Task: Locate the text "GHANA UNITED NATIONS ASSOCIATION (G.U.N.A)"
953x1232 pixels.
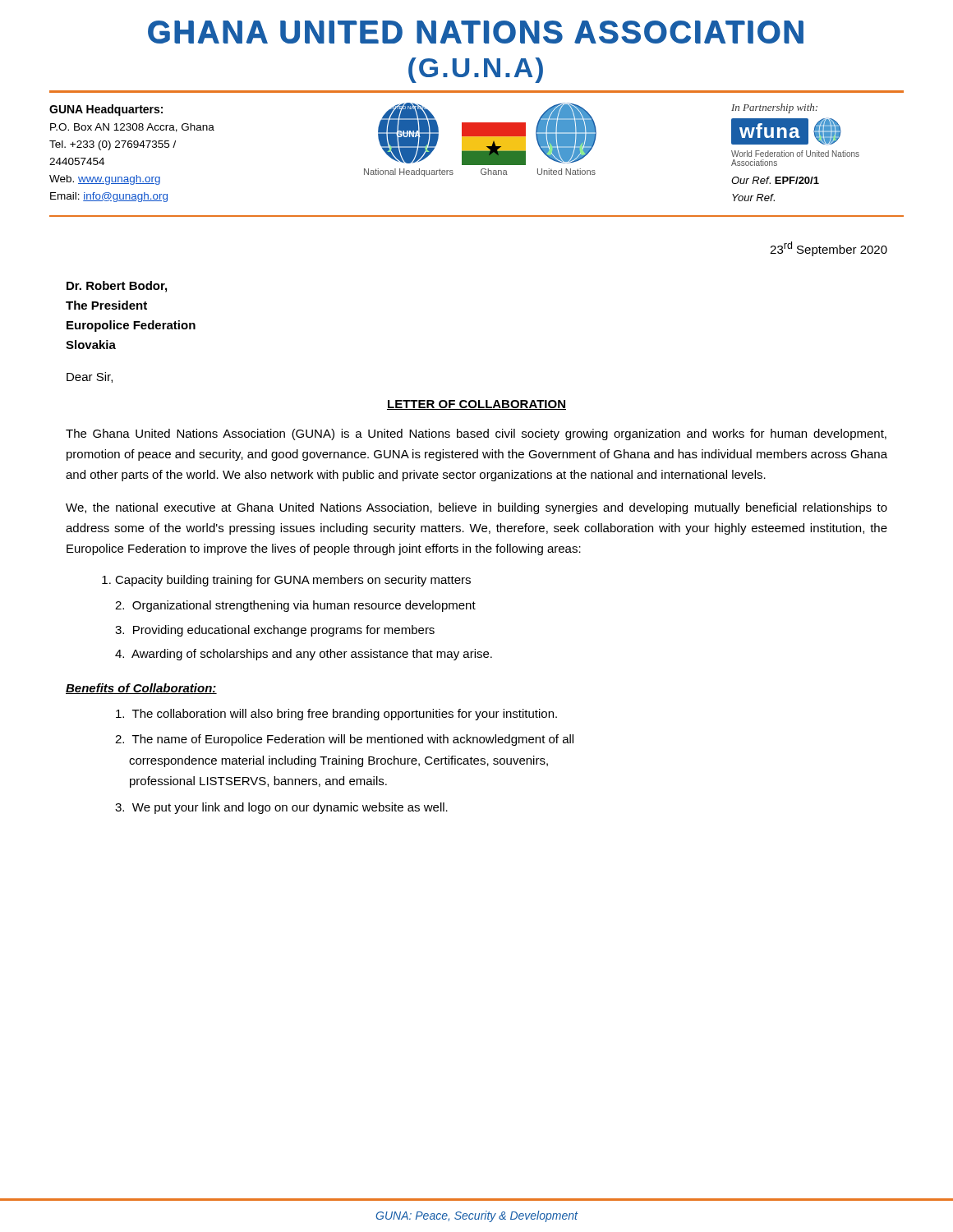Action: click(x=476, y=49)
